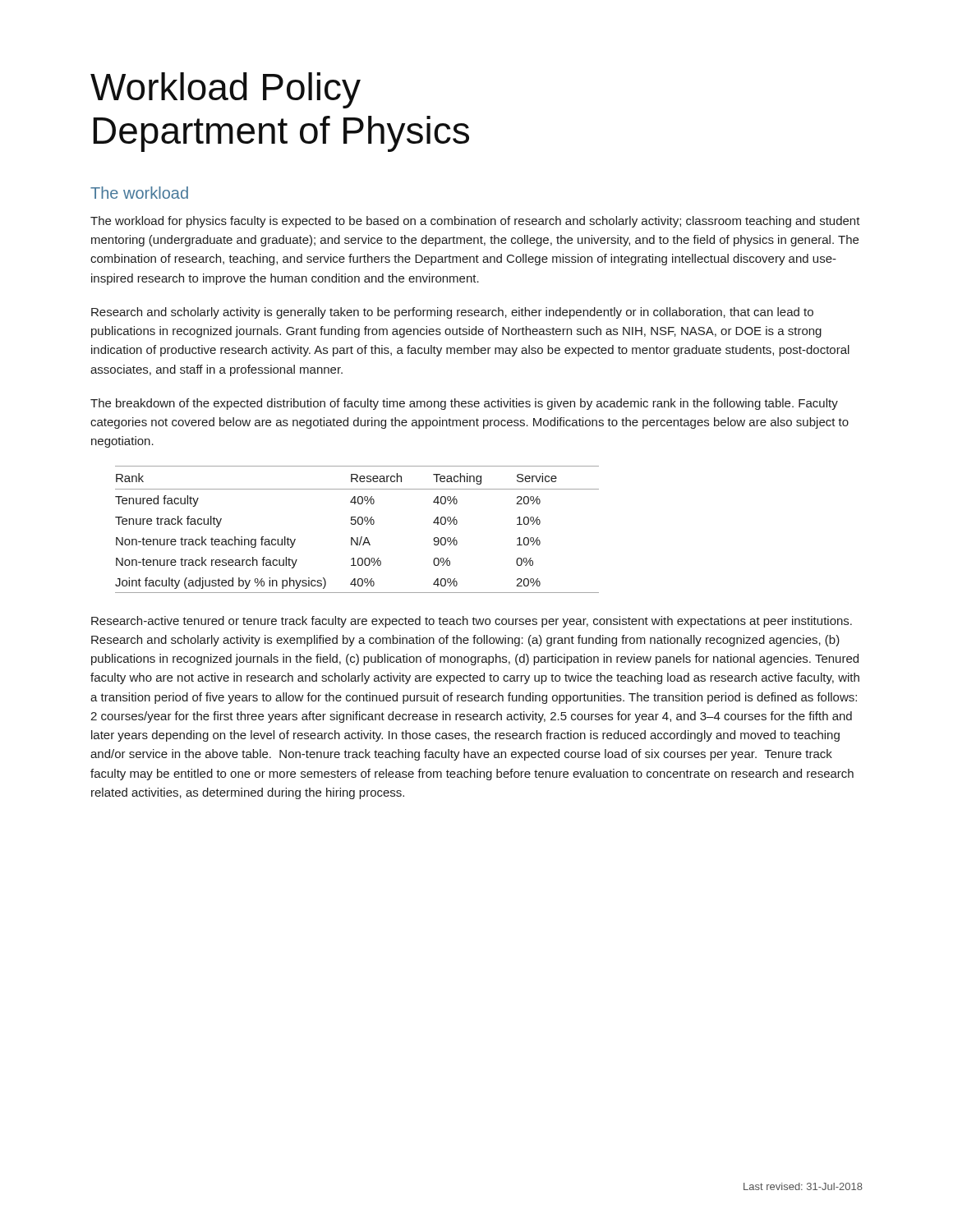Locate the block of text that opens with "The workload for physics"
This screenshot has height=1232, width=953.
tap(475, 249)
